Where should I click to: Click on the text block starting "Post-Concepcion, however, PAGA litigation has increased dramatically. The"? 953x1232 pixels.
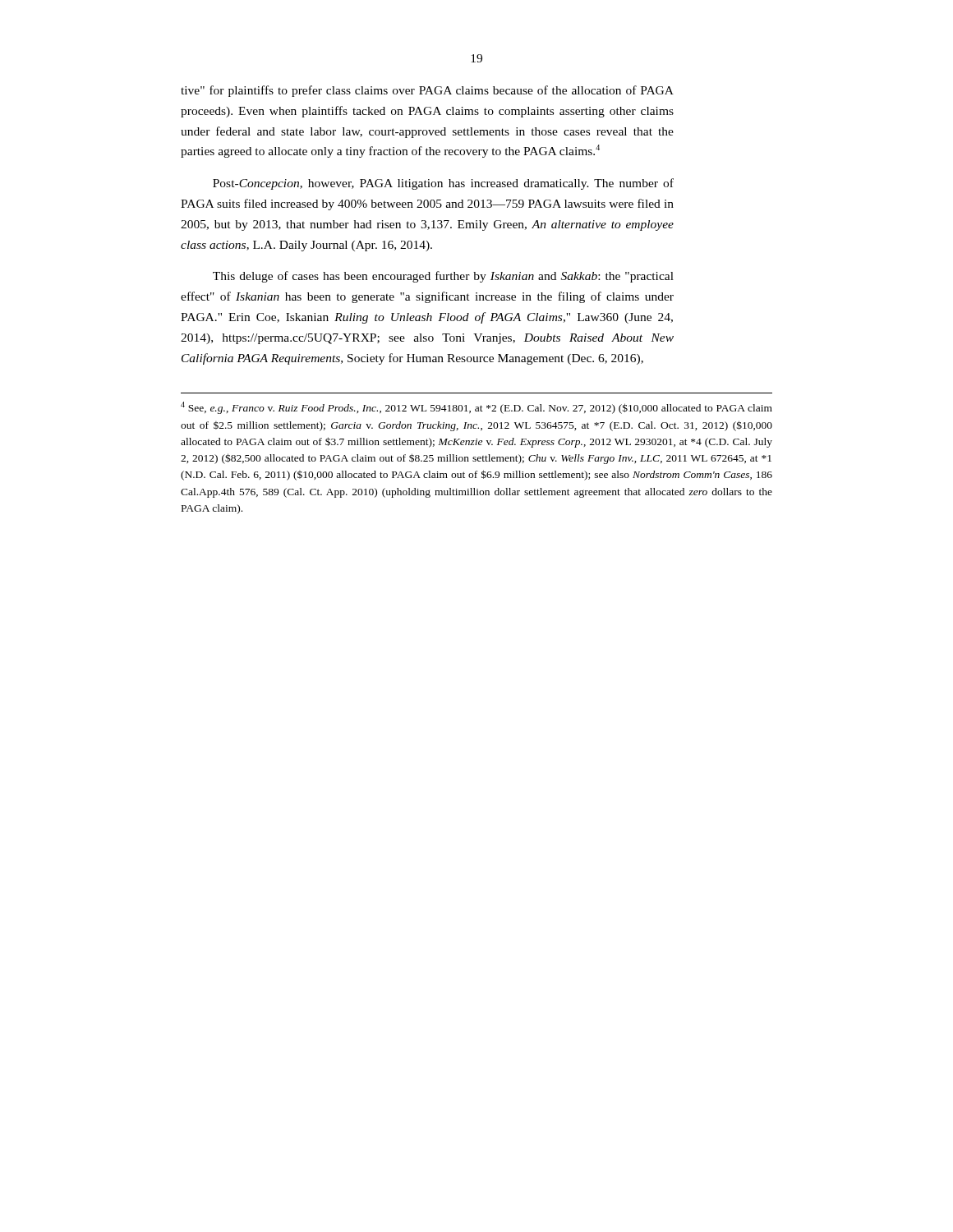[427, 214]
